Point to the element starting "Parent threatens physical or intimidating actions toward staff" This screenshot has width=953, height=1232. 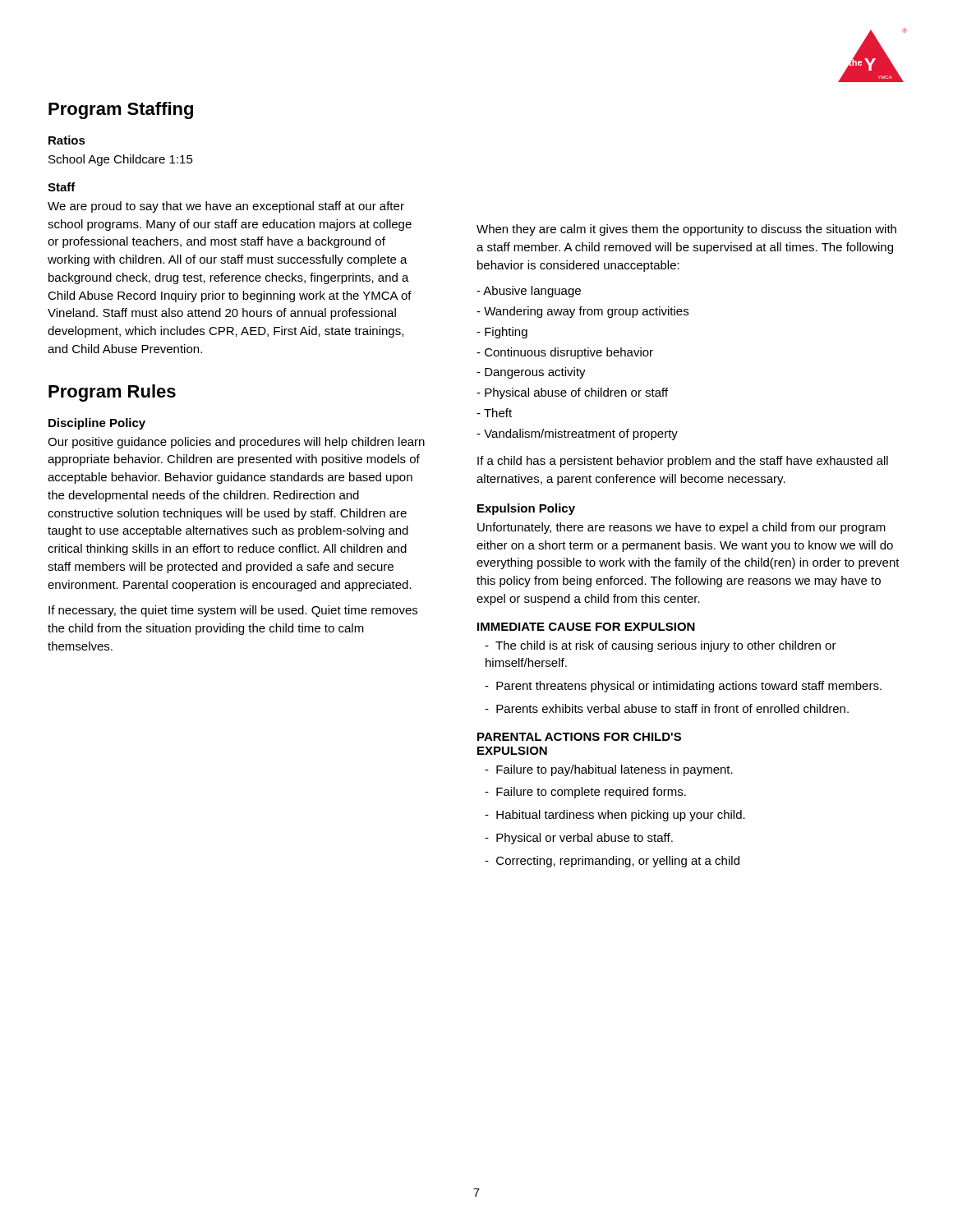click(684, 685)
